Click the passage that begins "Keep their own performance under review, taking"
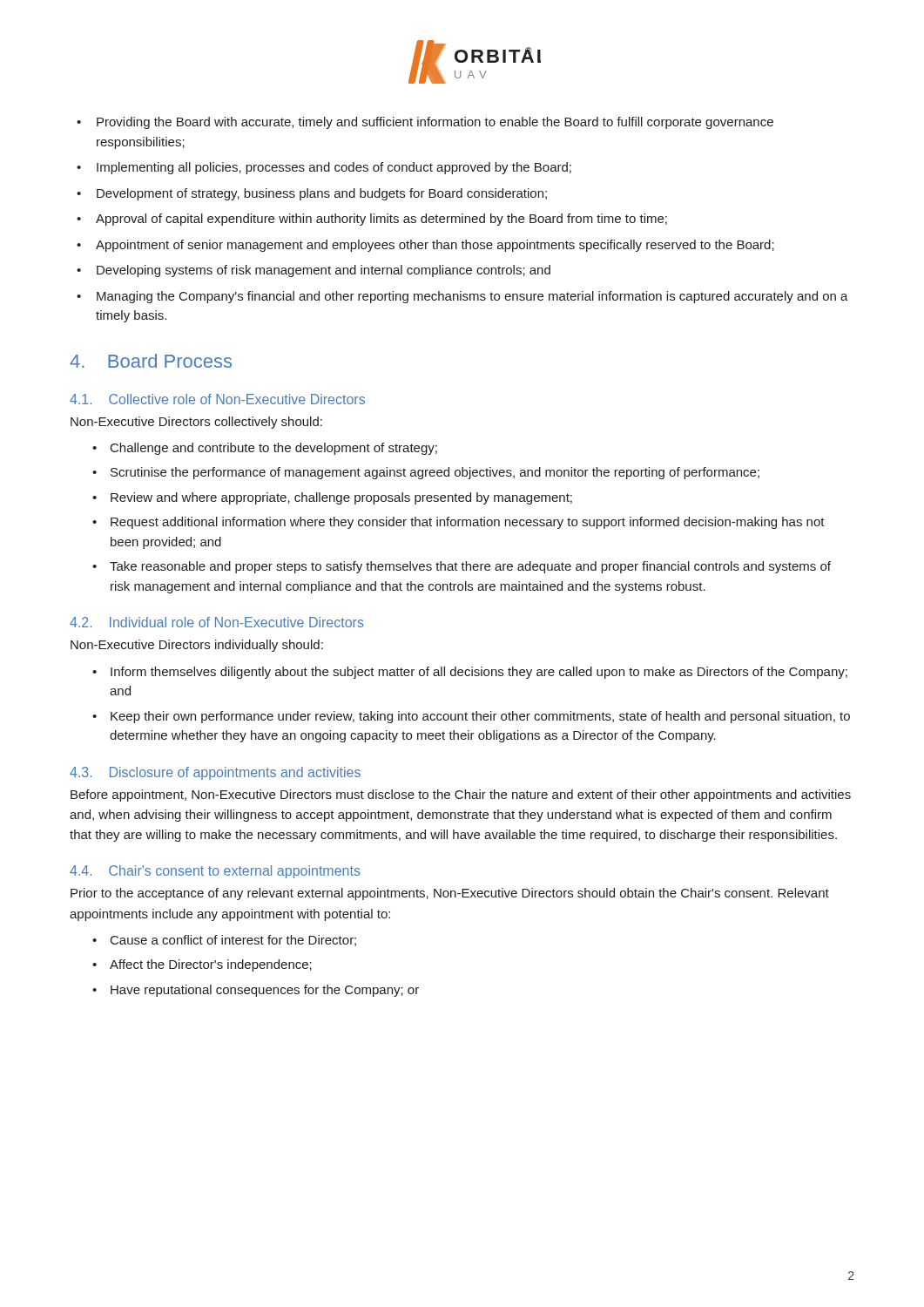This screenshot has width=924, height=1307. point(480,725)
